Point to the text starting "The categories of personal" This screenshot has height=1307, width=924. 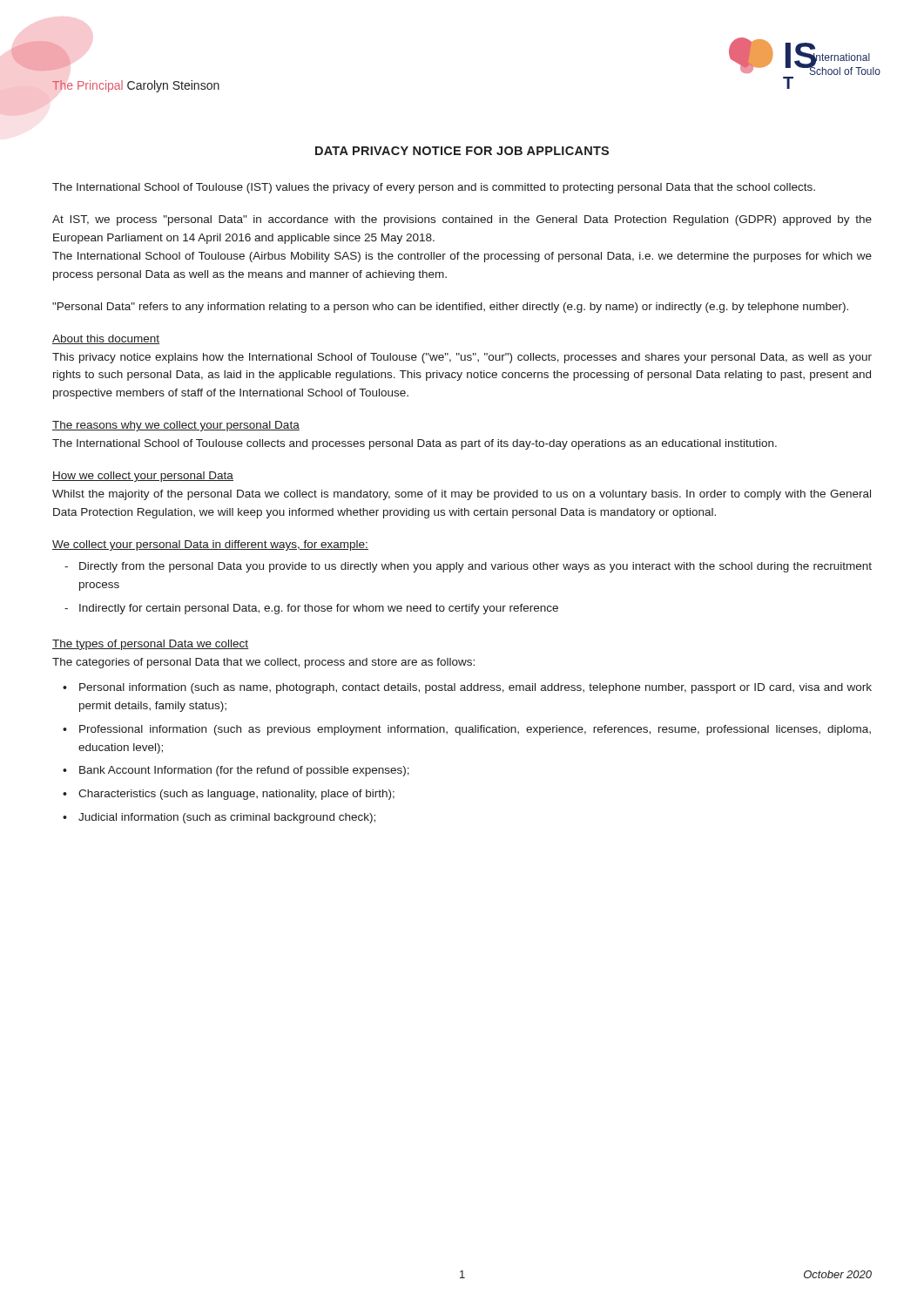264,662
